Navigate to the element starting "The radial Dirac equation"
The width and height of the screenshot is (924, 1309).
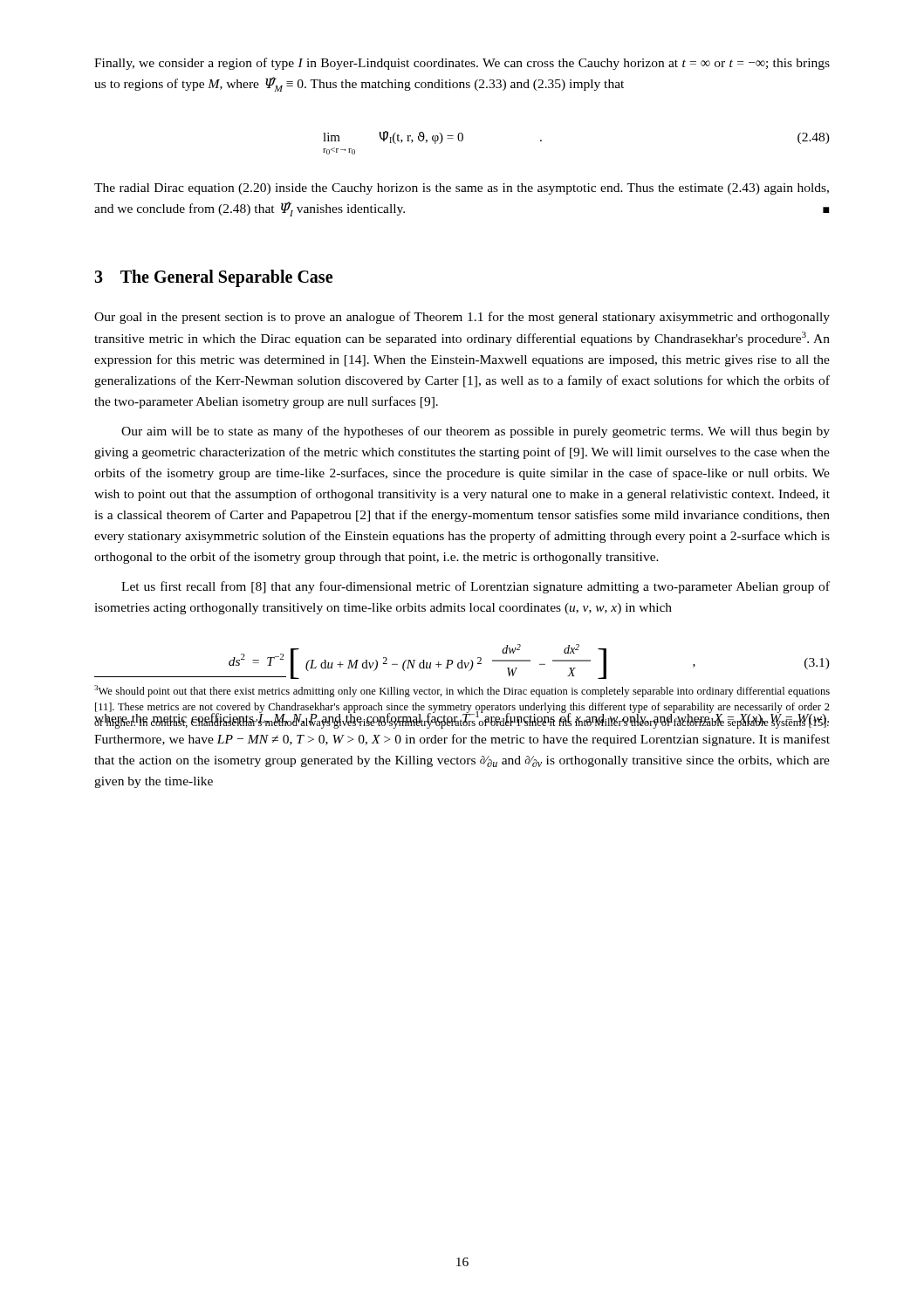[x=462, y=199]
